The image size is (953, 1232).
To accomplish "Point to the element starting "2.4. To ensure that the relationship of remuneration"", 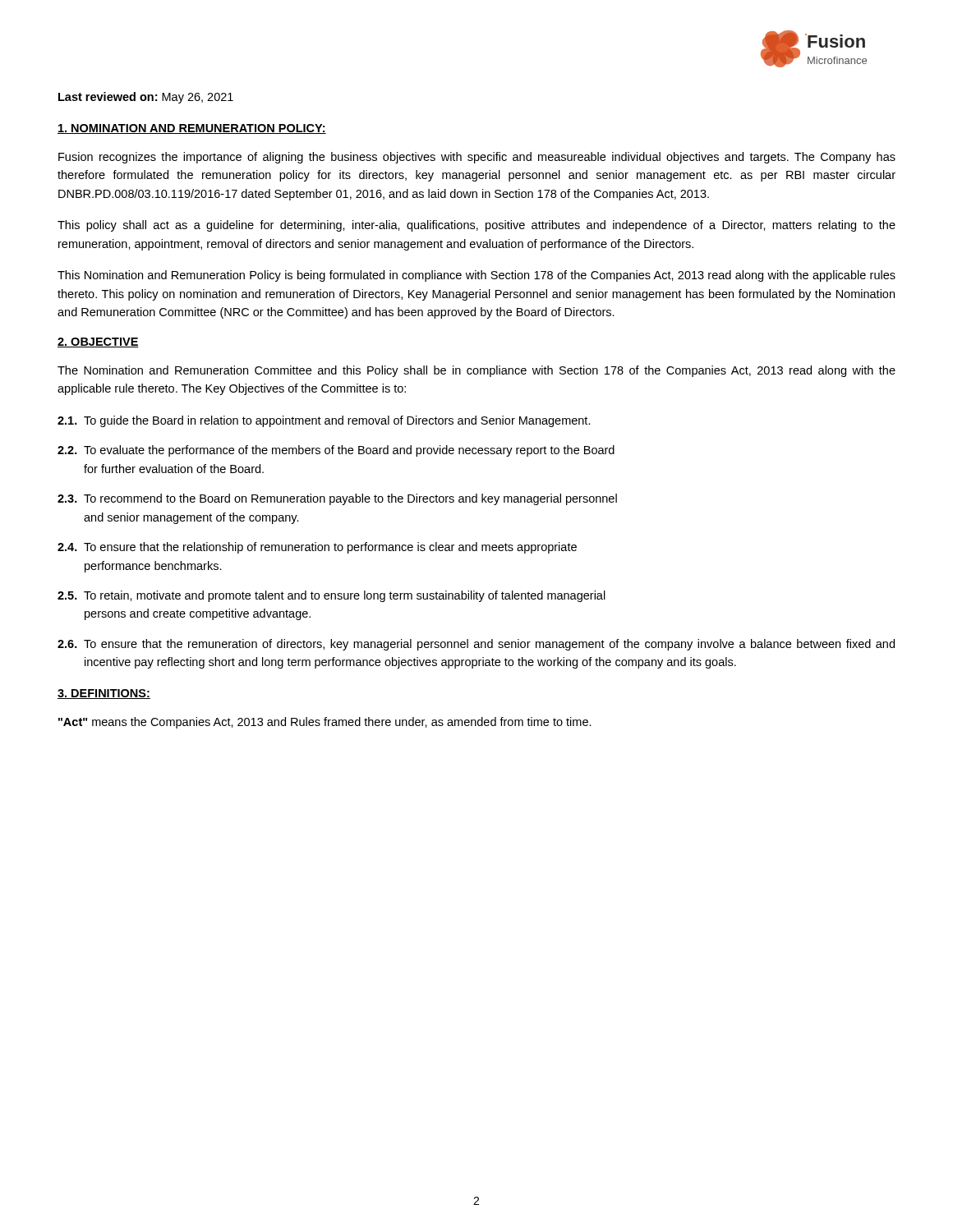I will point(476,556).
